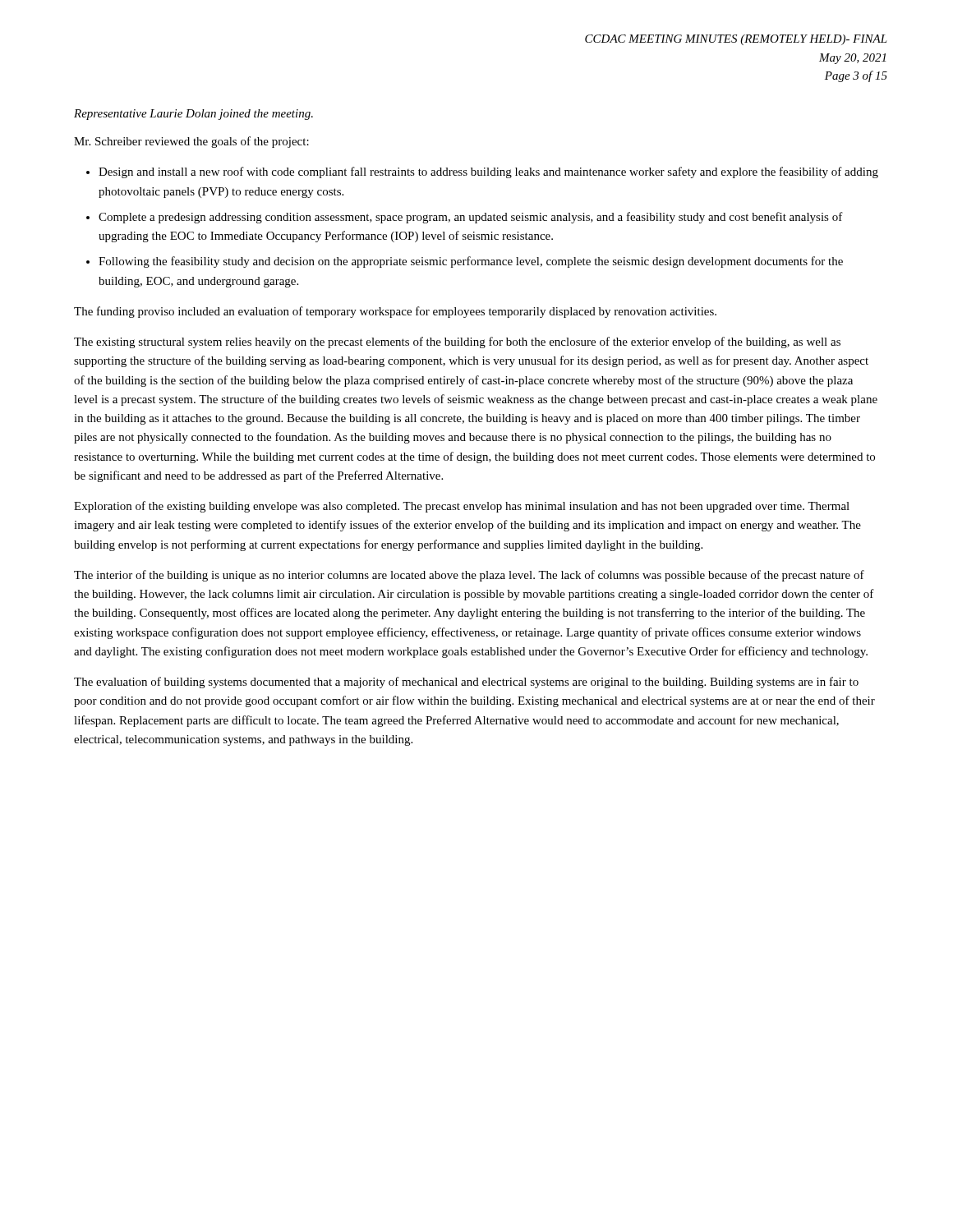Click on the list item with the text "Following the feasibility study and decision on"

point(471,271)
